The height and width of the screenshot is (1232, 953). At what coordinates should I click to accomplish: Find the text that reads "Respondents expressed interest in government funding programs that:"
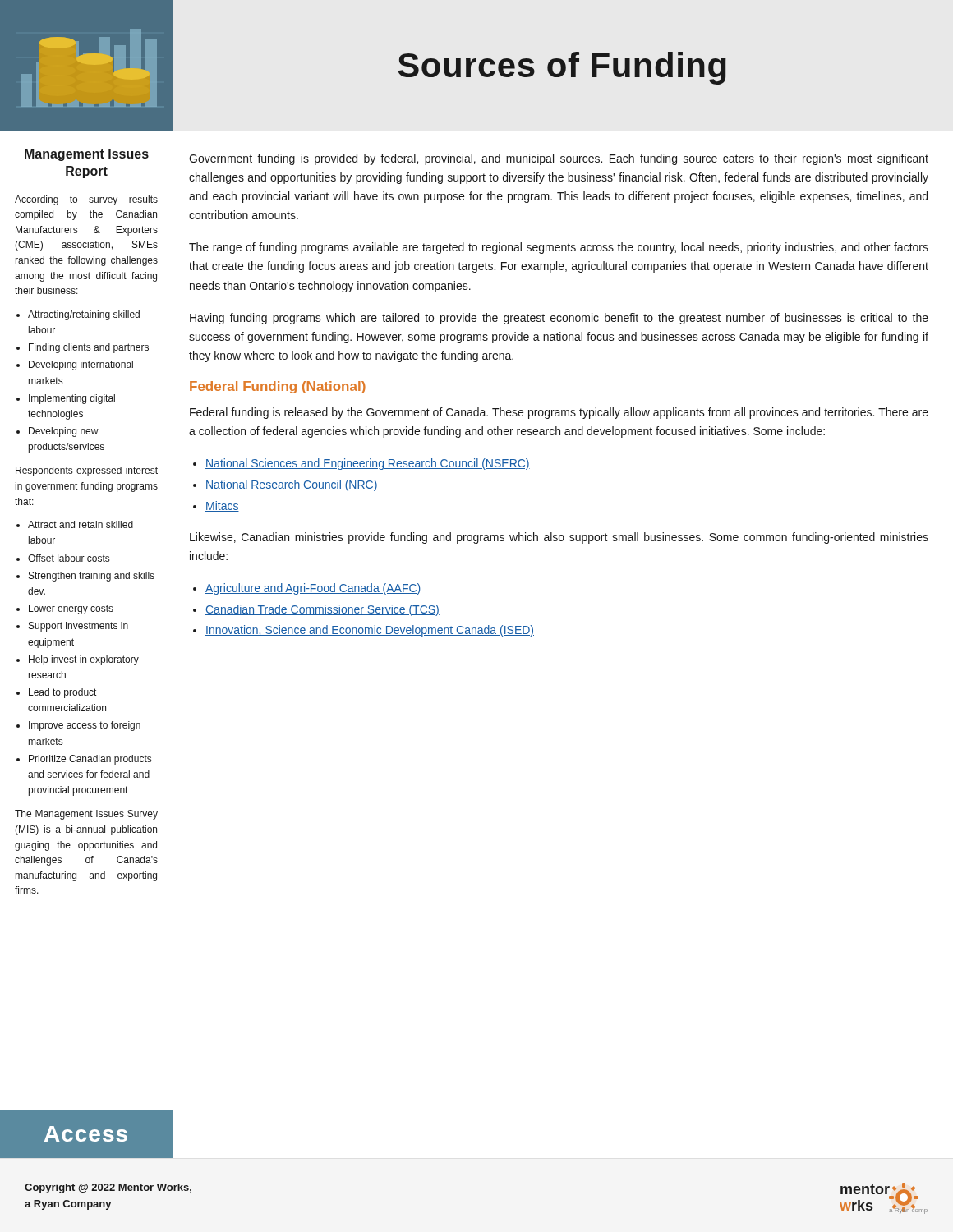86,486
